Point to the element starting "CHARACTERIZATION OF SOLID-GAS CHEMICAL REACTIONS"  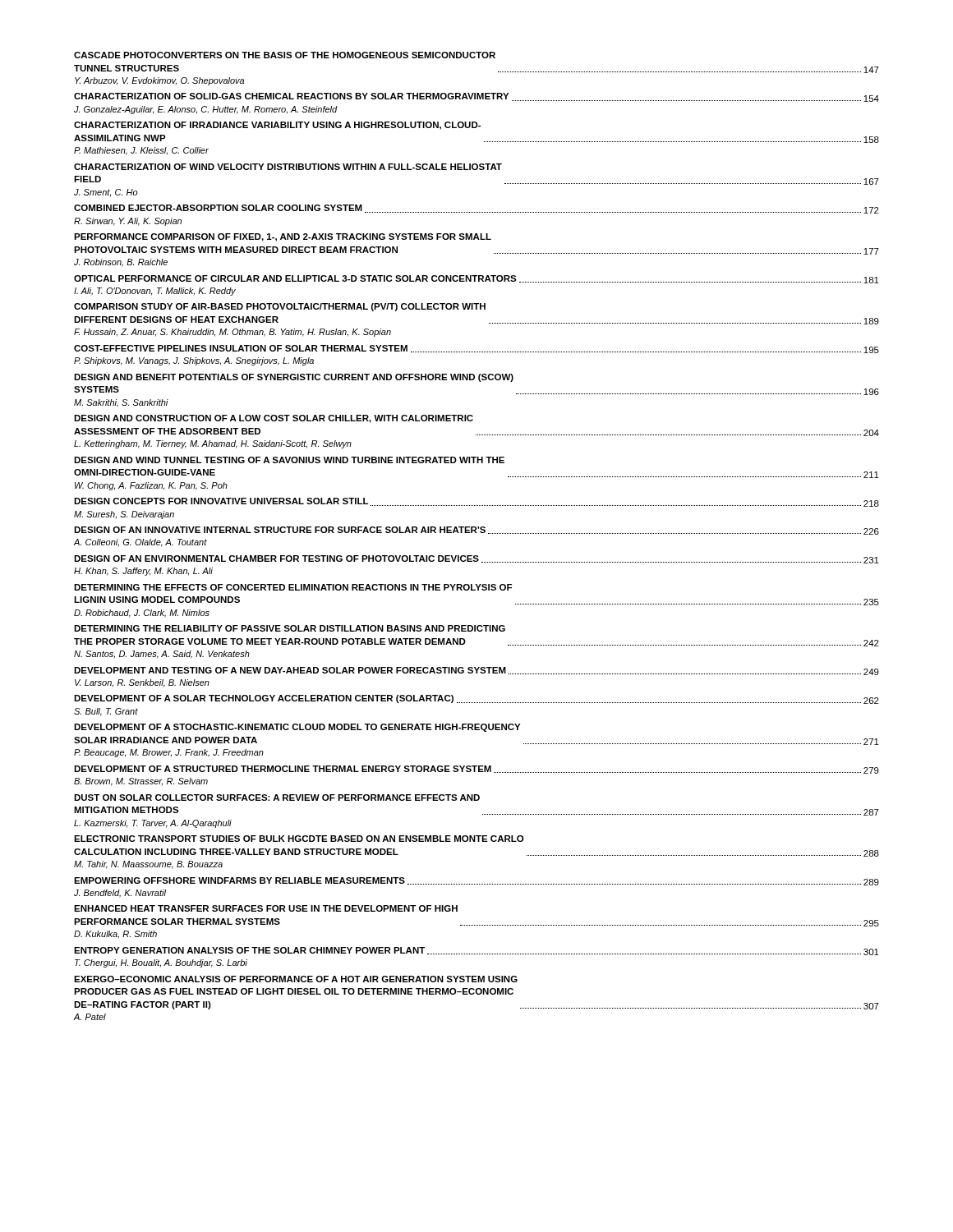tap(476, 103)
